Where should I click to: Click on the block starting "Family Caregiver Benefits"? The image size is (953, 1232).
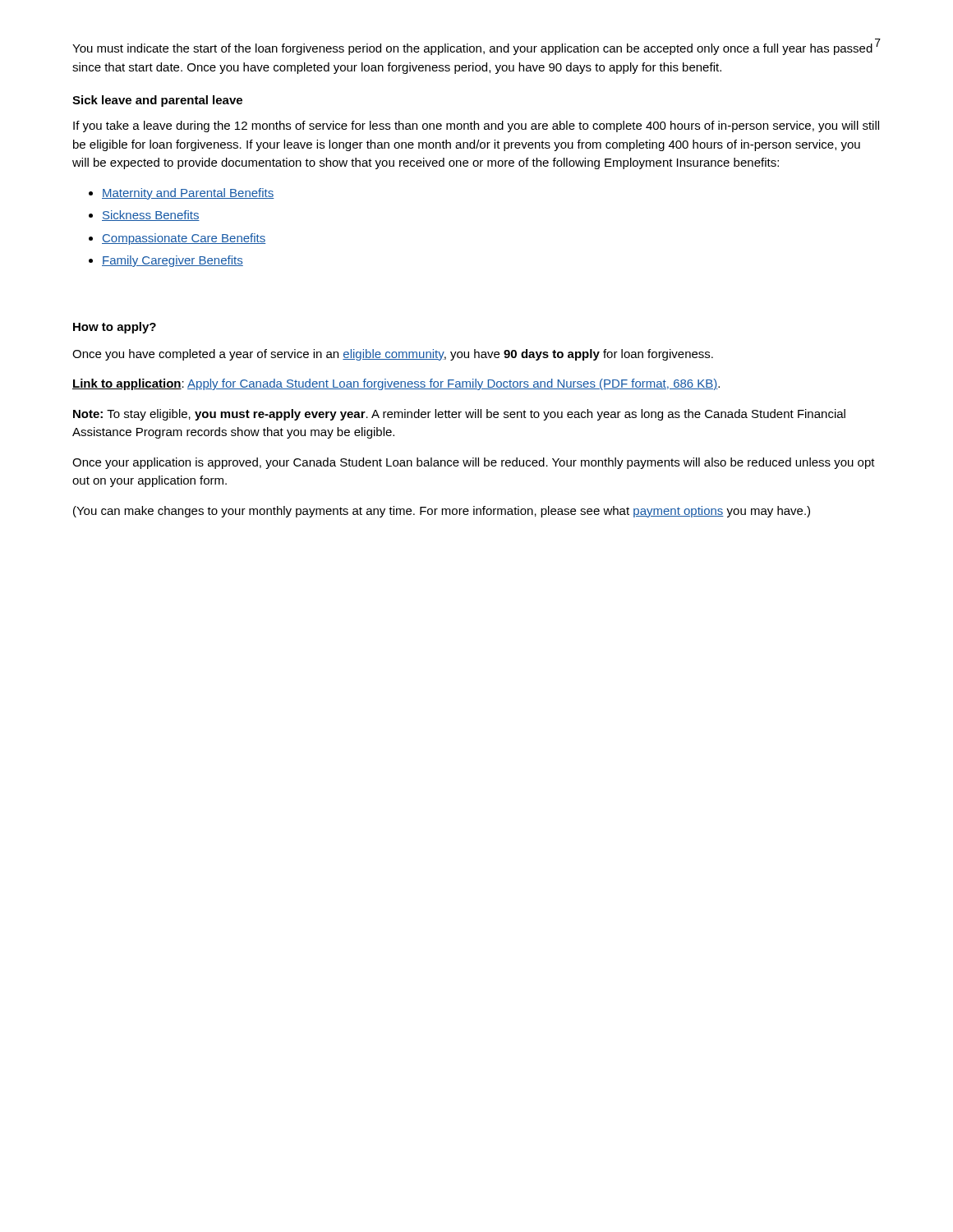pyautogui.click(x=173, y=261)
